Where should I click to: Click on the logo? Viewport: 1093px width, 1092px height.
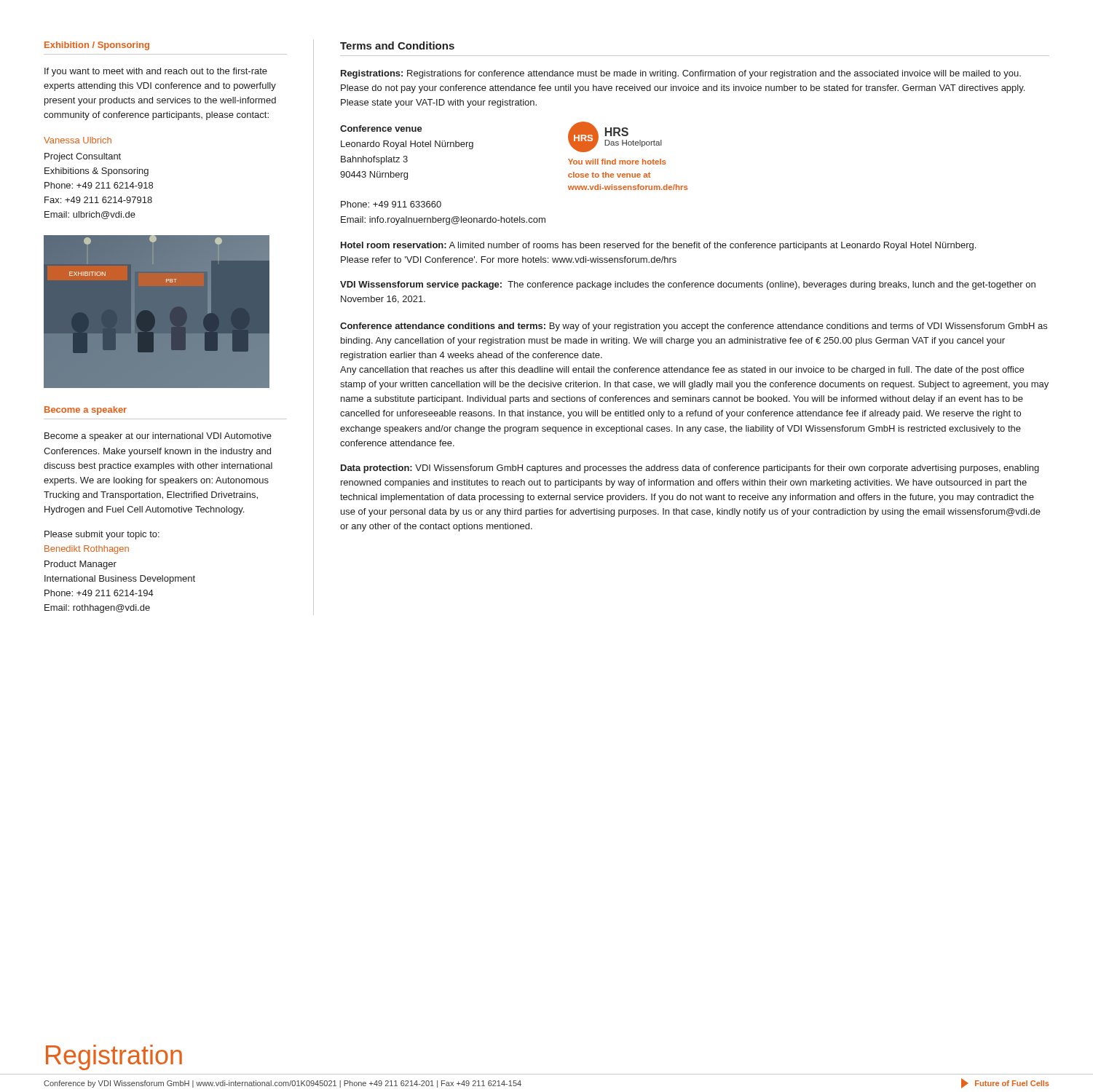[633, 158]
